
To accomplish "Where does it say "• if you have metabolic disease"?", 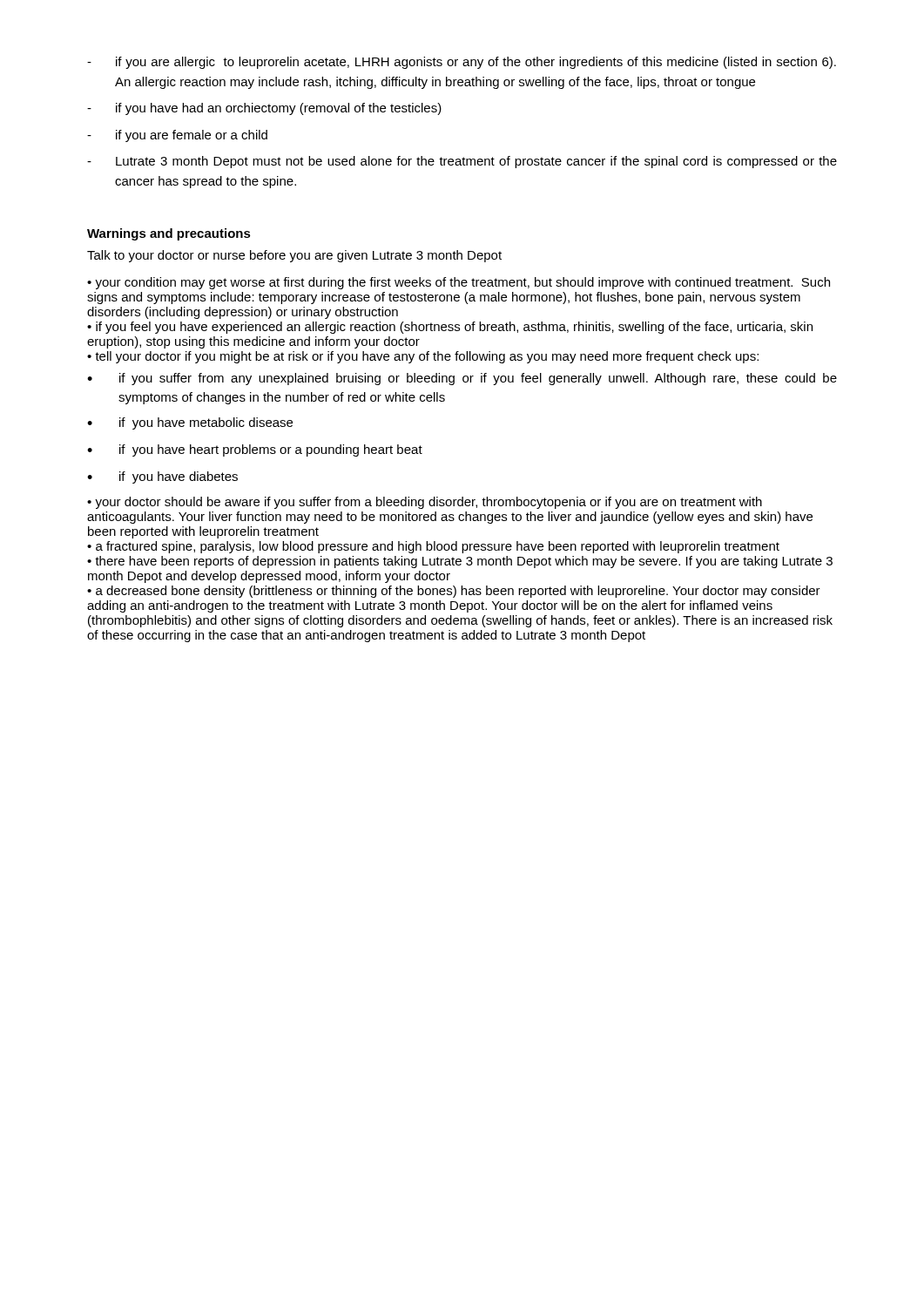I will pos(190,423).
